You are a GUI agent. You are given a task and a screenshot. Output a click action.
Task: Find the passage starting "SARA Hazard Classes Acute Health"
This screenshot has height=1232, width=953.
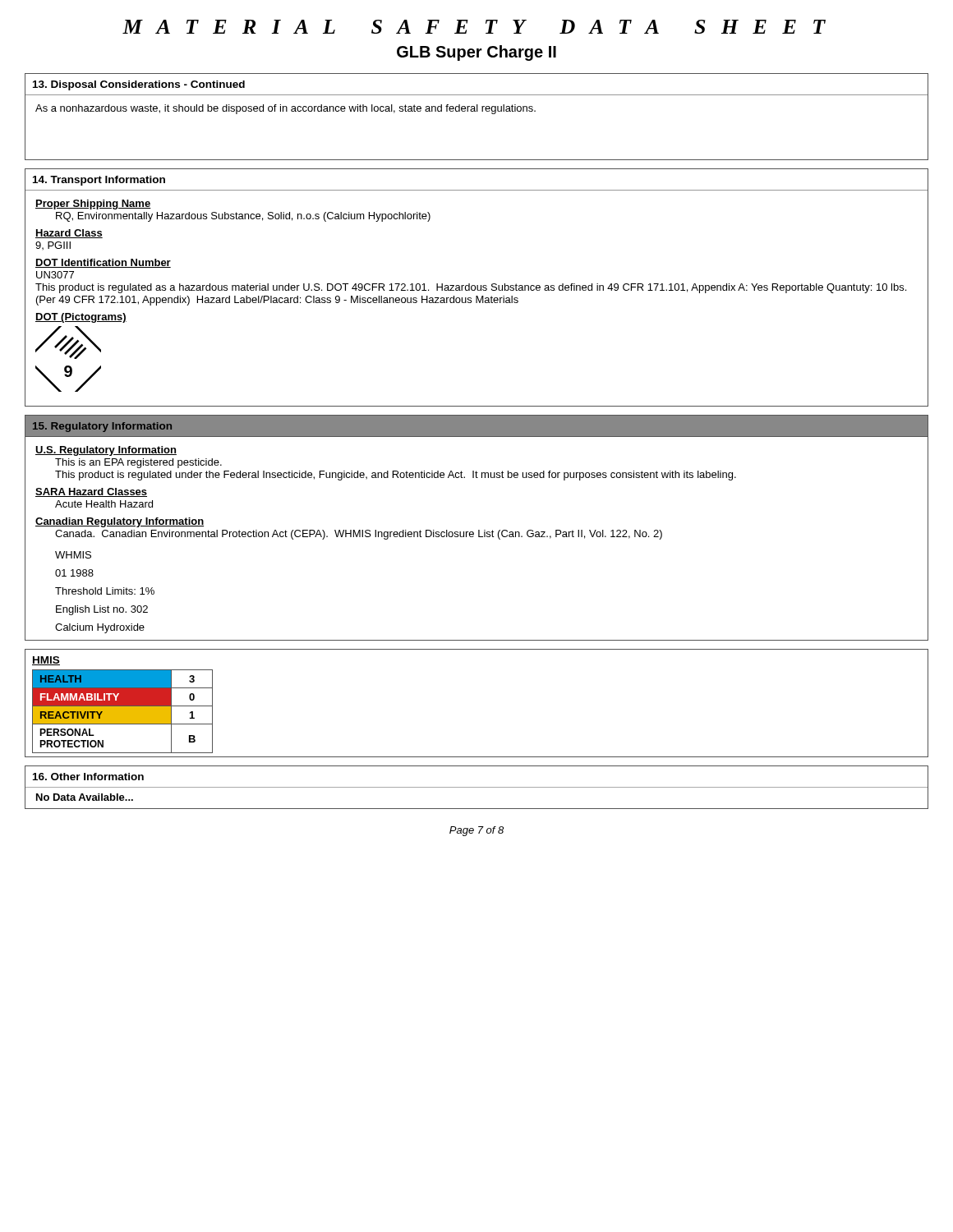(x=91, y=492)
